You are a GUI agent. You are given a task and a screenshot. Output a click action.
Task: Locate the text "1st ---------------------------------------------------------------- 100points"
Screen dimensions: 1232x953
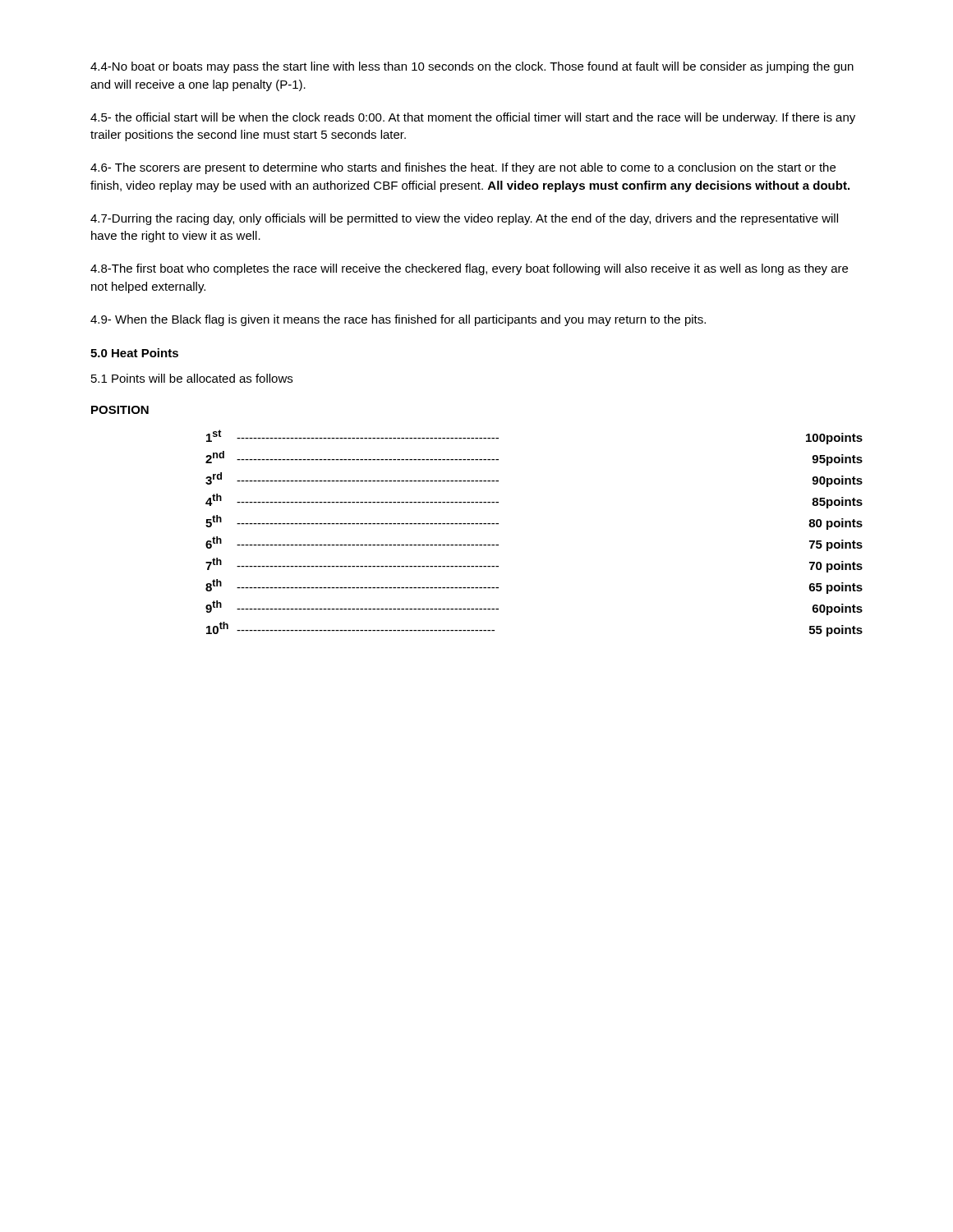click(x=216, y=437)
